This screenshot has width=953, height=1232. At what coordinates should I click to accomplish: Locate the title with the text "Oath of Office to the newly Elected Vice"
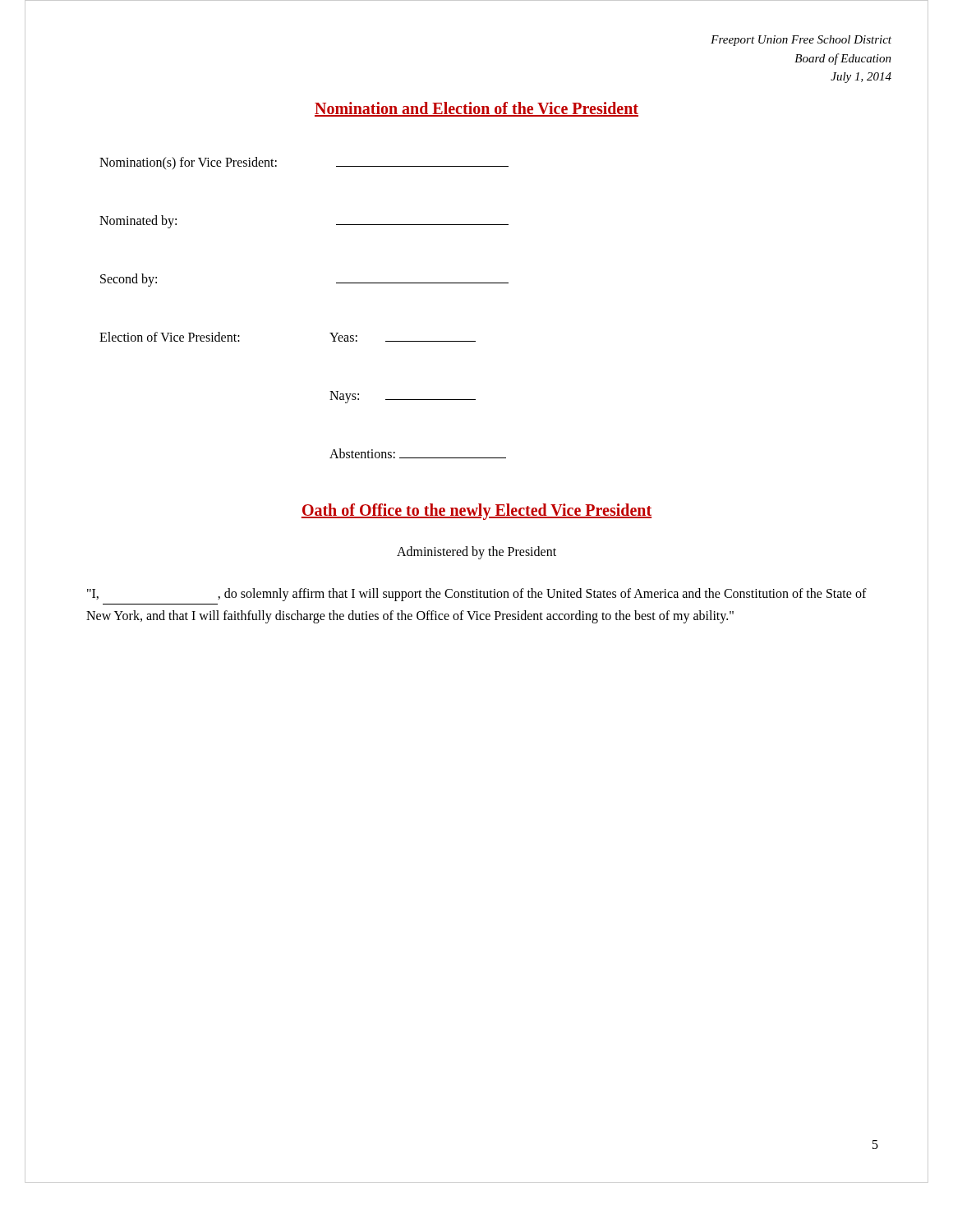point(476,510)
